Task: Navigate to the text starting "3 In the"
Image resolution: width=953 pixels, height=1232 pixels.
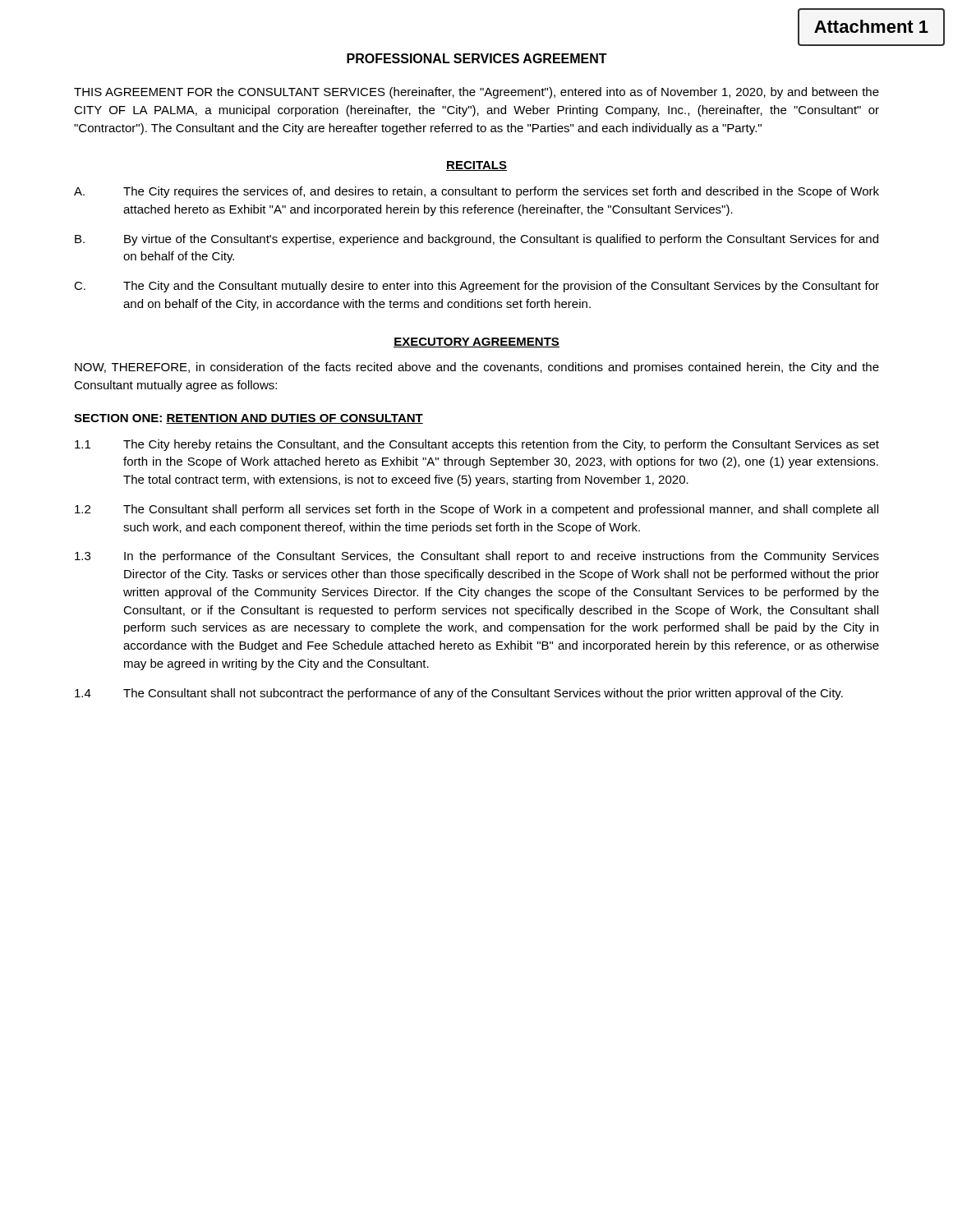Action: coord(476,610)
